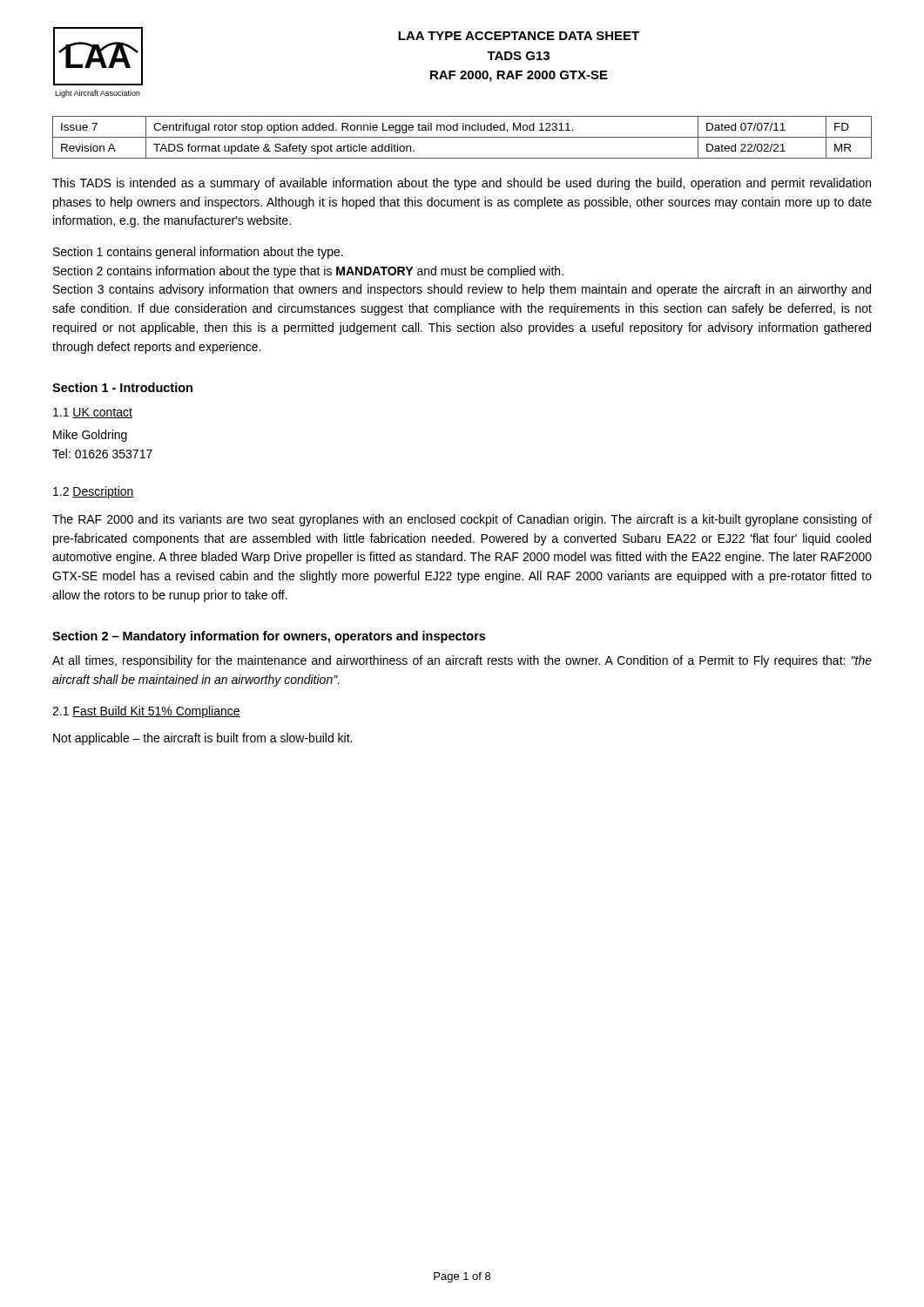Click on the passage starting "This TADS is intended as a summary of"
This screenshot has width=924, height=1307.
462,202
